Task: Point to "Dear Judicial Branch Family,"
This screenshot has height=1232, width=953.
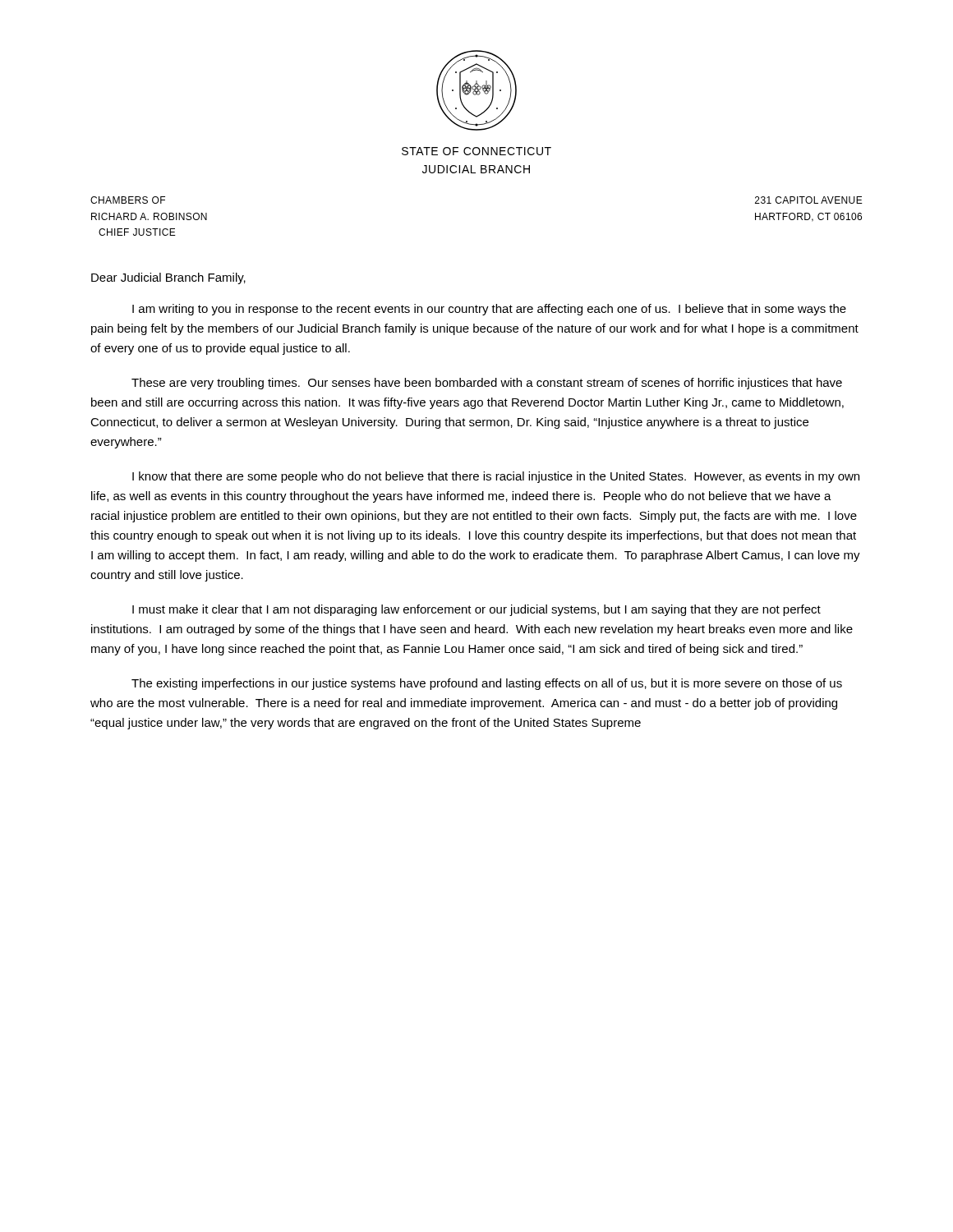Action: (168, 277)
